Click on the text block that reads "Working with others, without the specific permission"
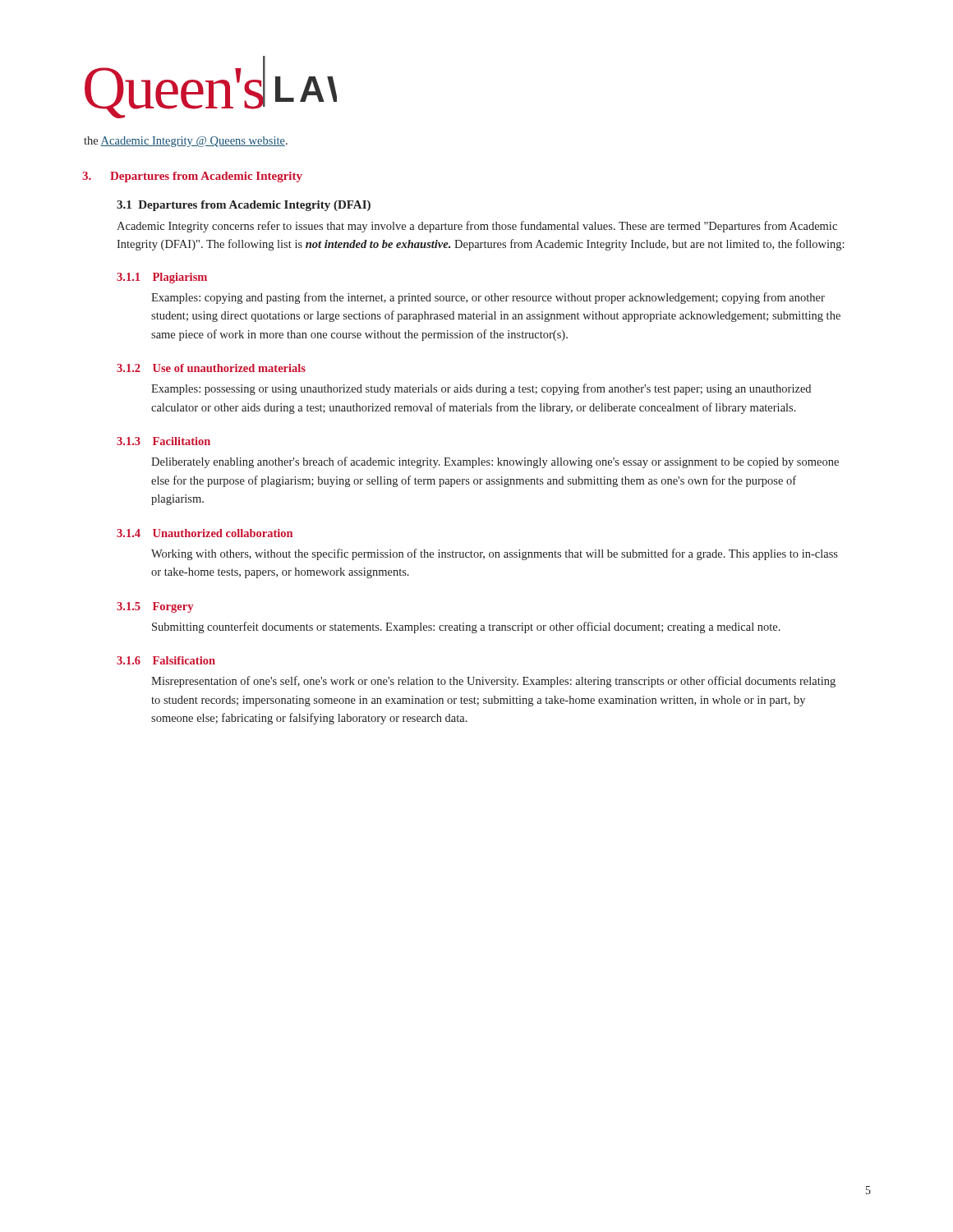This screenshot has height=1232, width=953. point(495,563)
